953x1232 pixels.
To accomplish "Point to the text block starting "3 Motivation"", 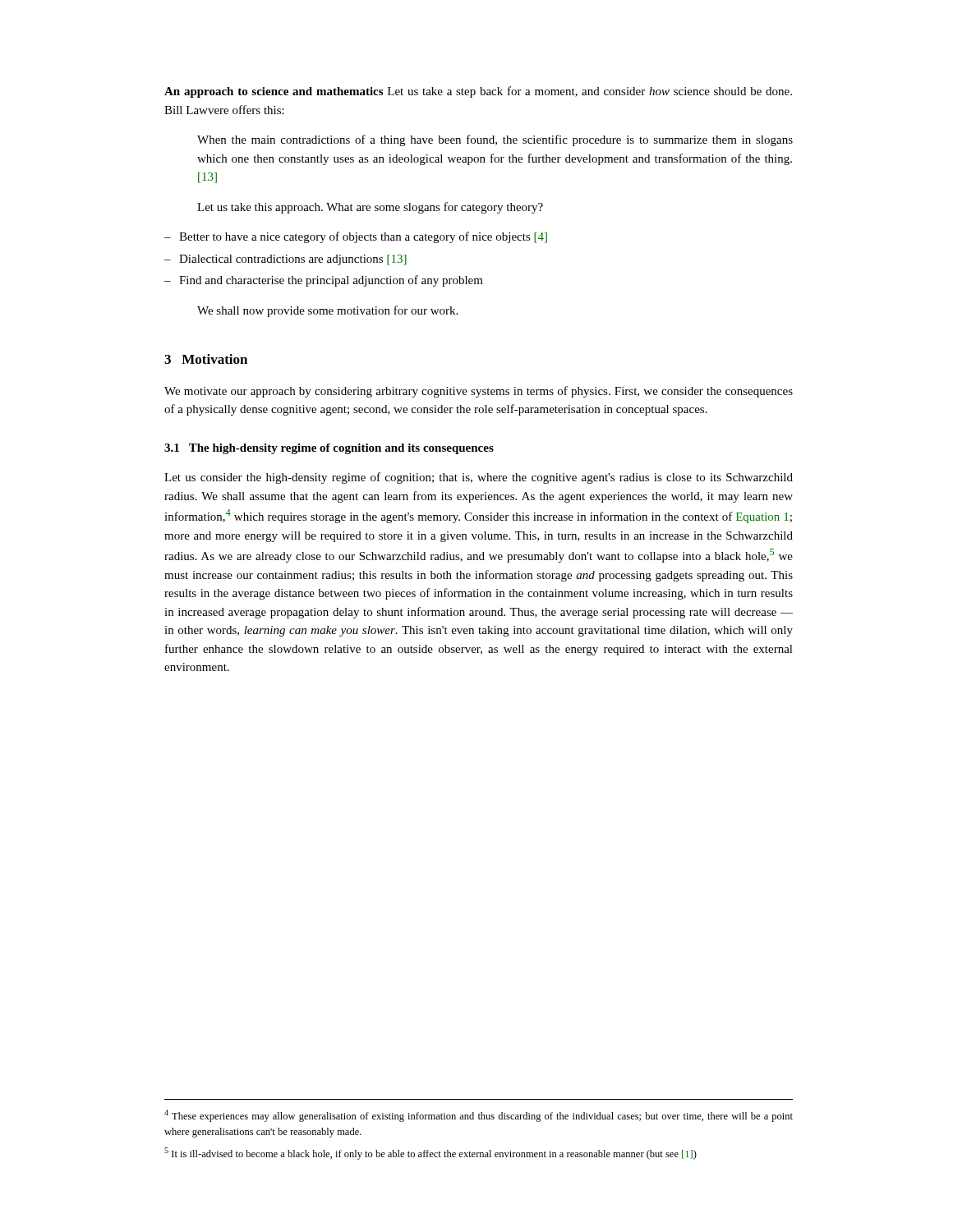I will 206,359.
